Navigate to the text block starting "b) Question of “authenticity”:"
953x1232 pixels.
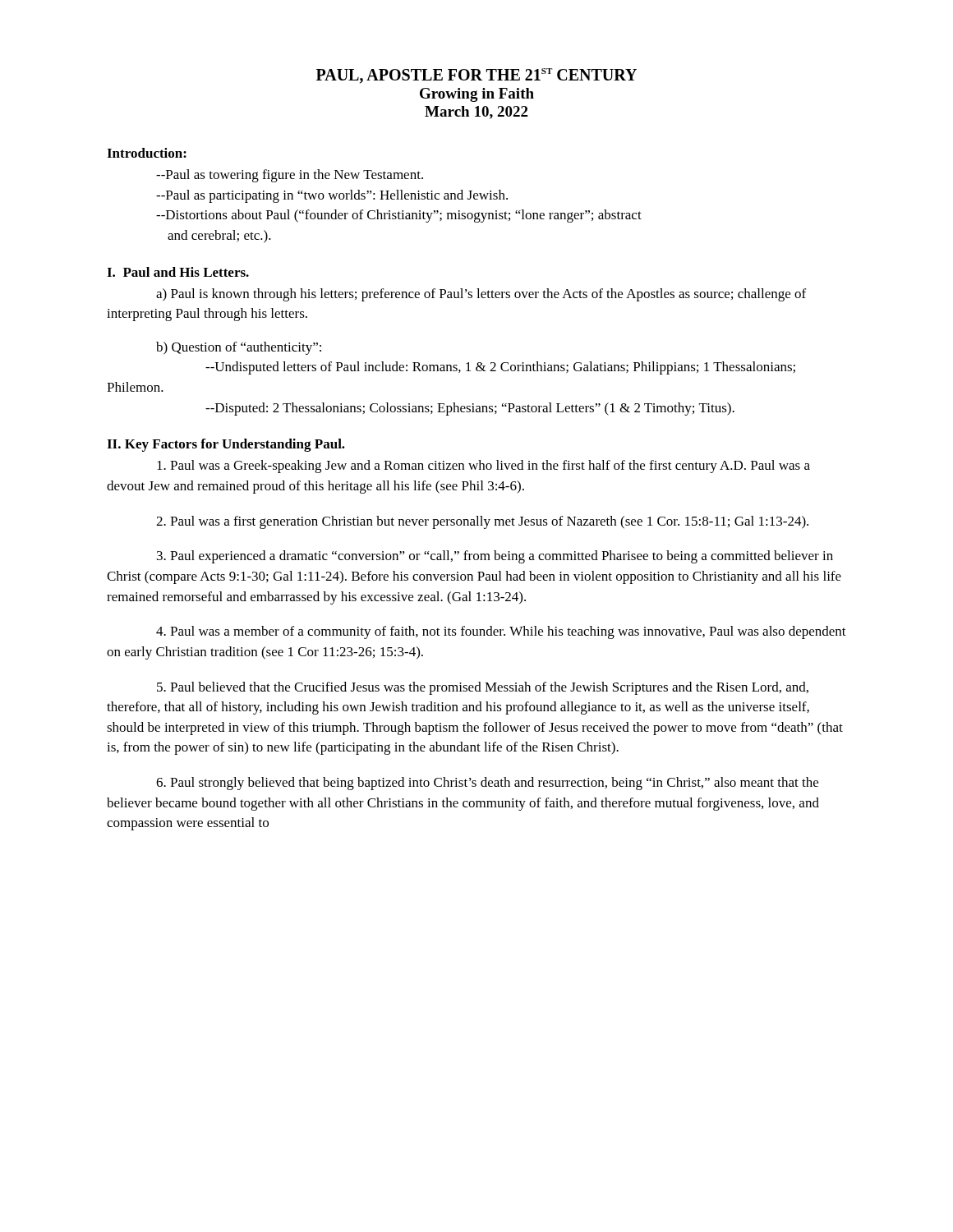click(239, 347)
